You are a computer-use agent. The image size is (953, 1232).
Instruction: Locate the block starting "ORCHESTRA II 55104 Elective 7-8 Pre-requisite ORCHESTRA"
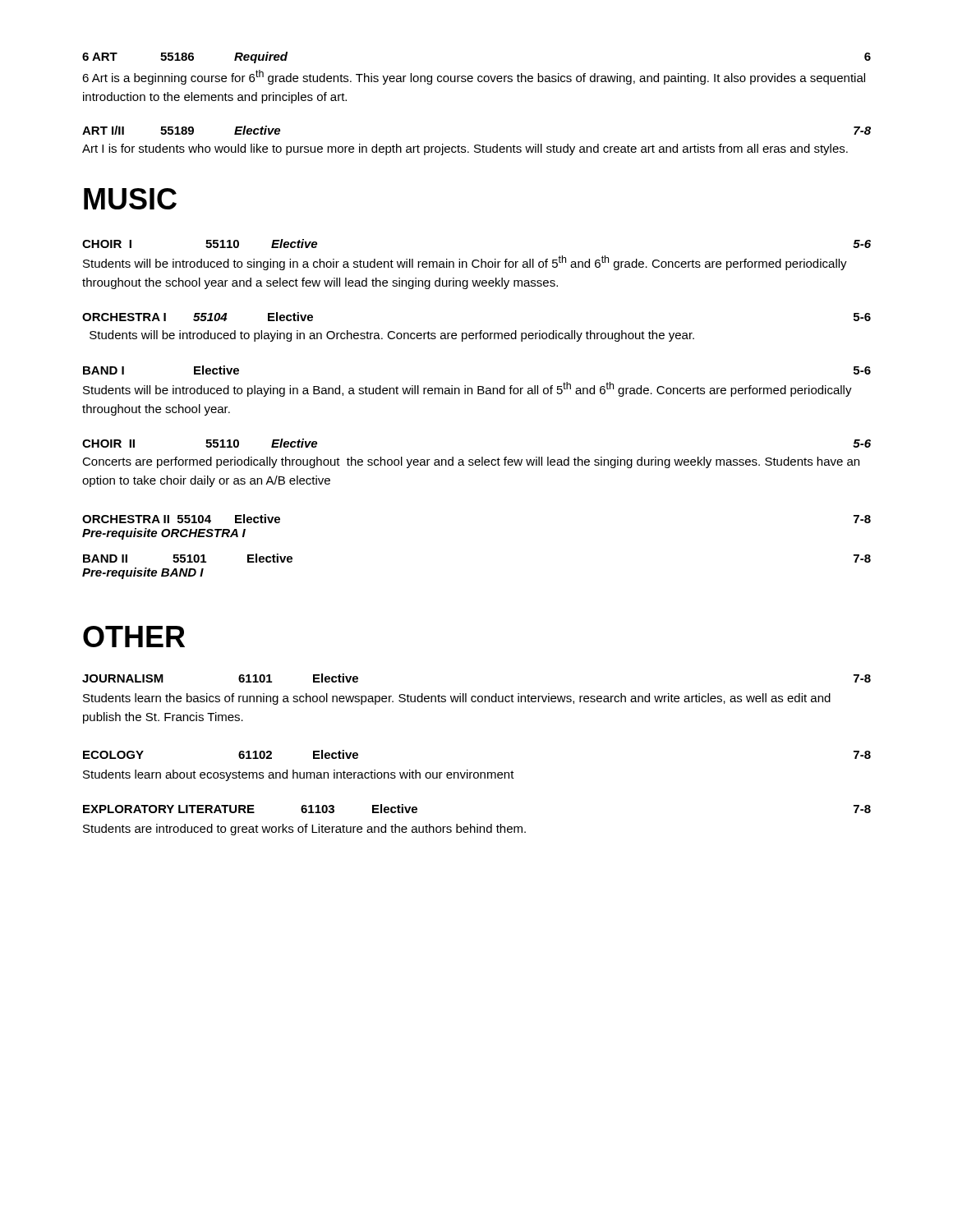pyautogui.click(x=139, y=519)
